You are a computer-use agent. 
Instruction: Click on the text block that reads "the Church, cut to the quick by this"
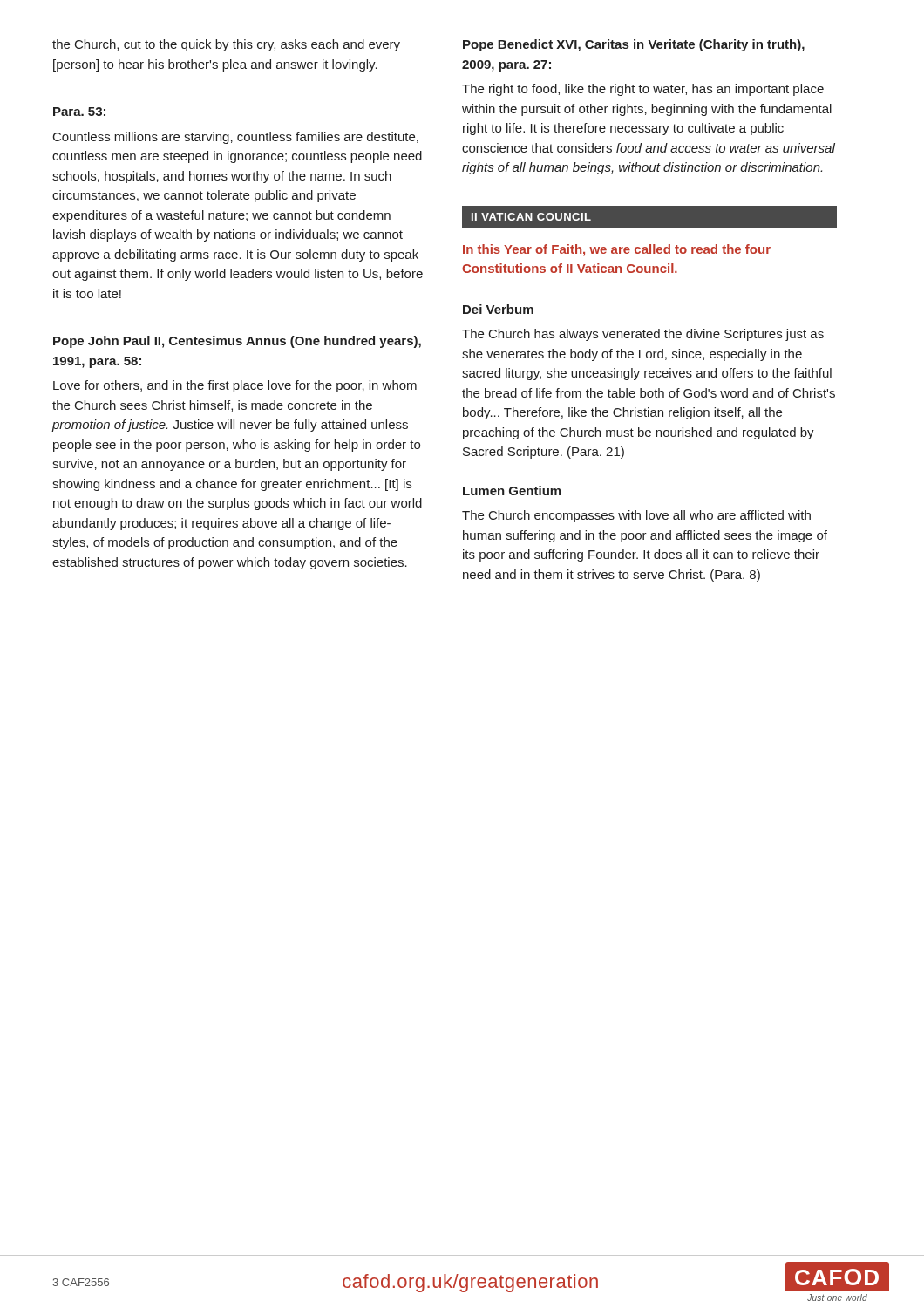click(240, 55)
